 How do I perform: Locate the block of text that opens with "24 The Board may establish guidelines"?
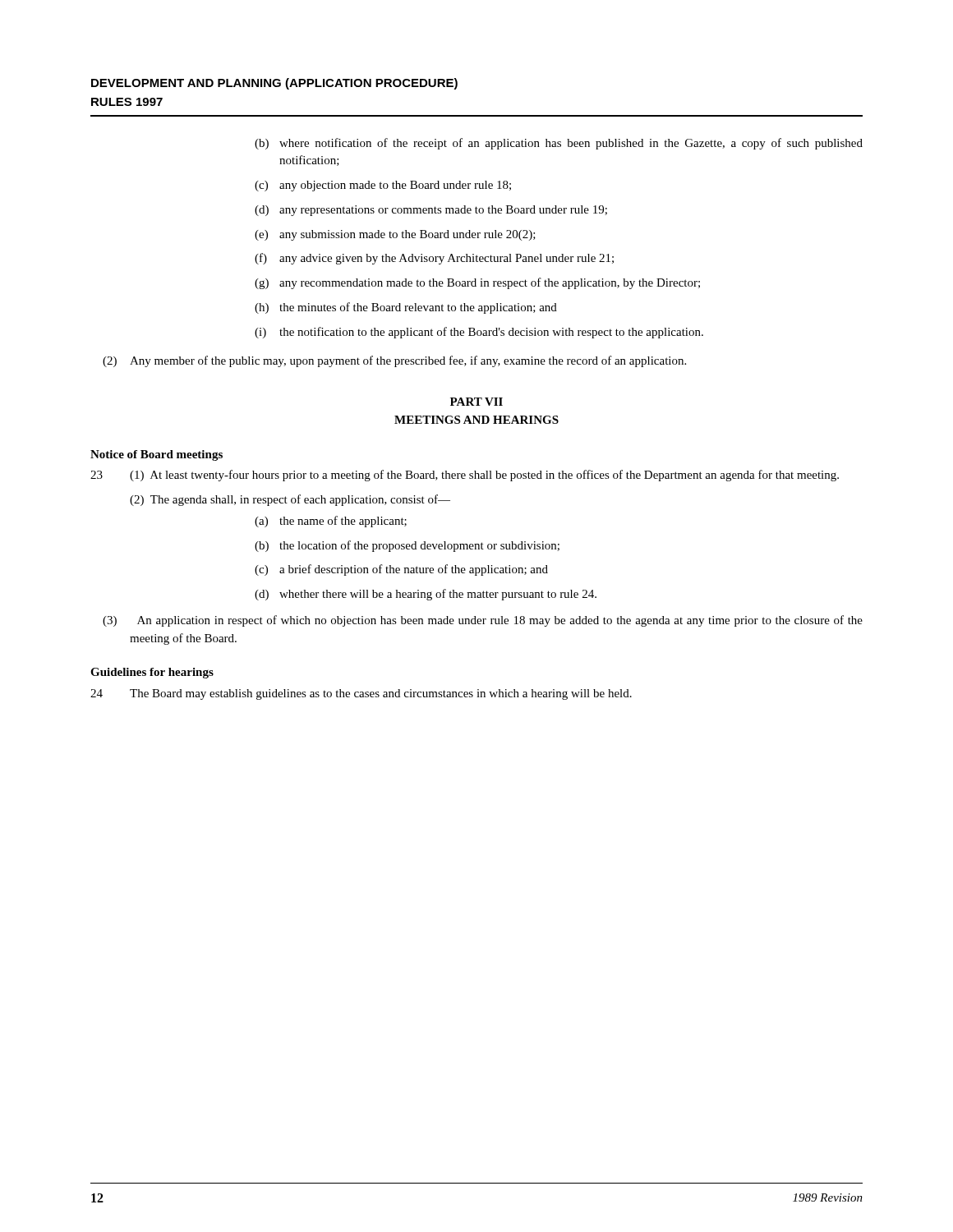[x=476, y=694]
